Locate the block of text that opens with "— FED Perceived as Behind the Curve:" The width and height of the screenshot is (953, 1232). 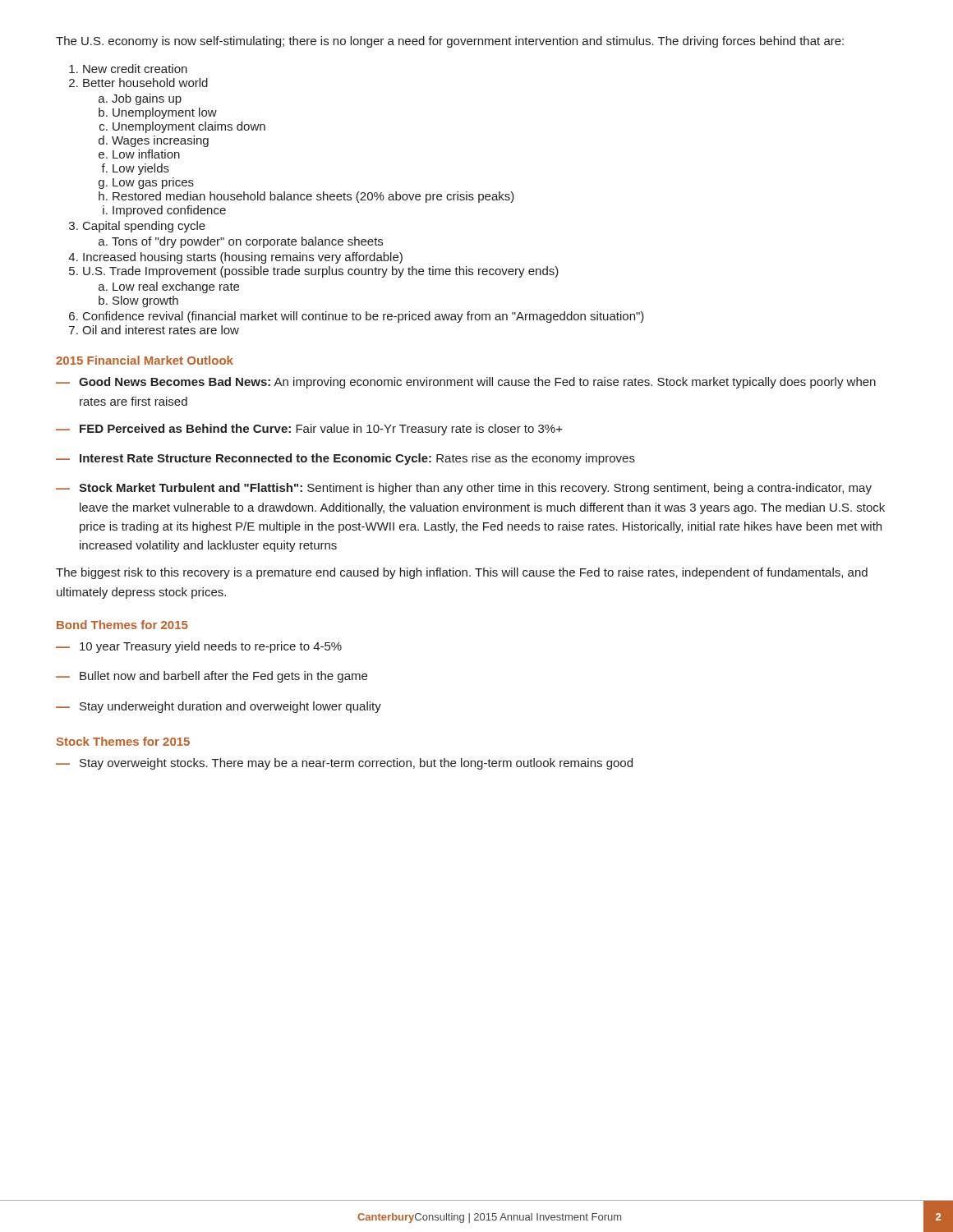(476, 429)
